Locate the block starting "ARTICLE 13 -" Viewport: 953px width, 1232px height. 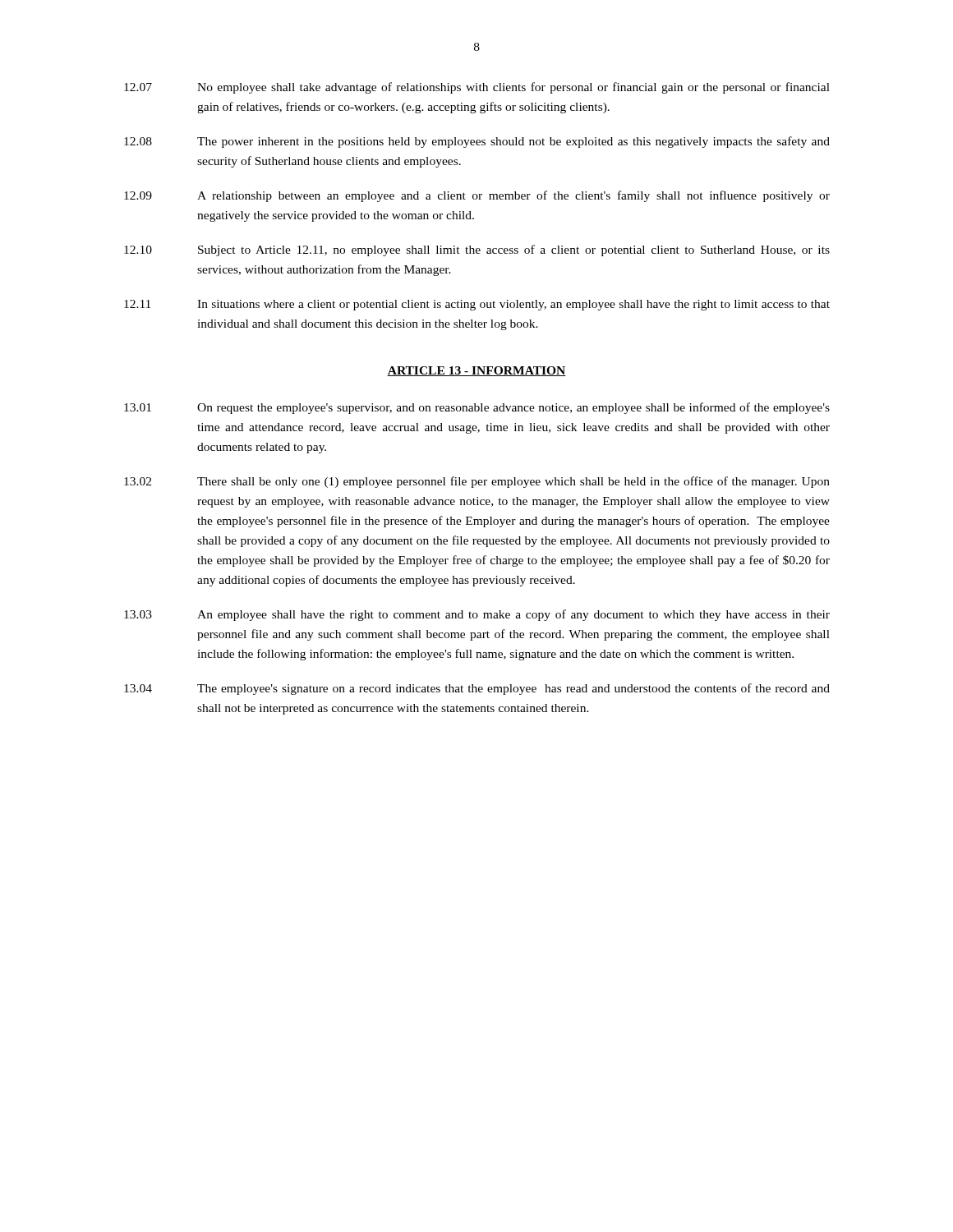pyautogui.click(x=476, y=370)
